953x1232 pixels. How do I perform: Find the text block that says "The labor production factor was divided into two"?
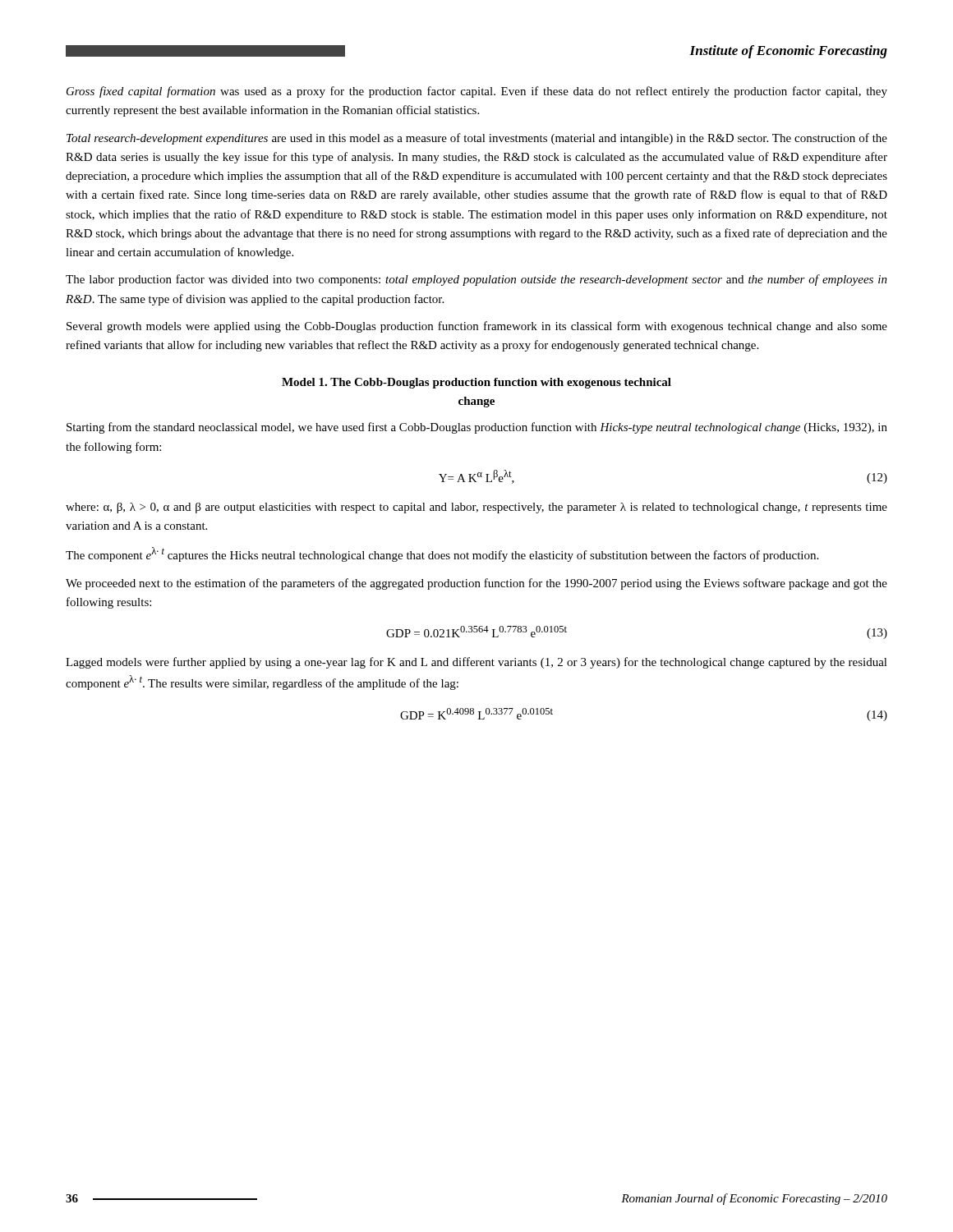[x=476, y=289]
